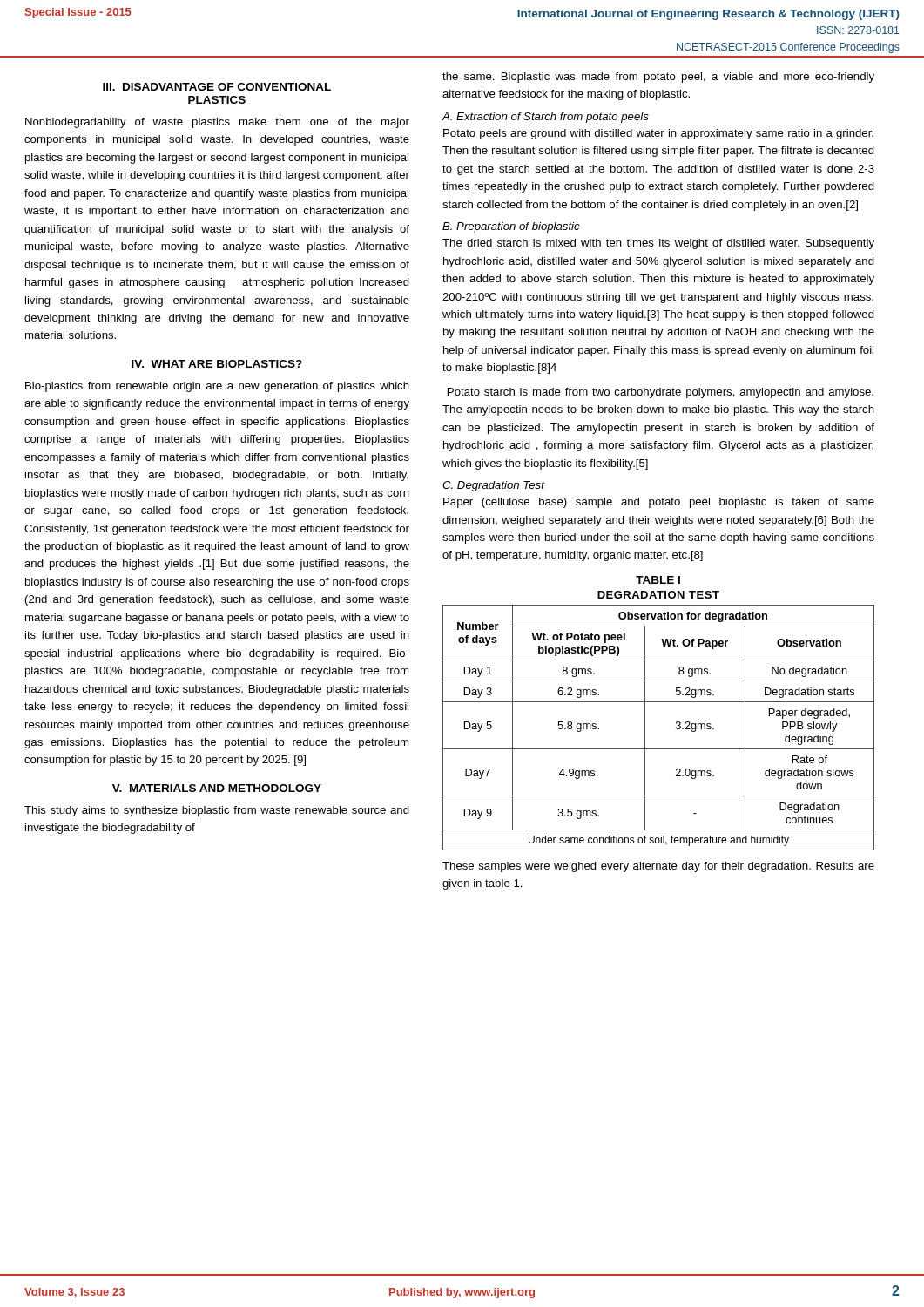Screen dimensions: 1307x924
Task: Find the table that mentions "Day 3"
Action: point(658,712)
